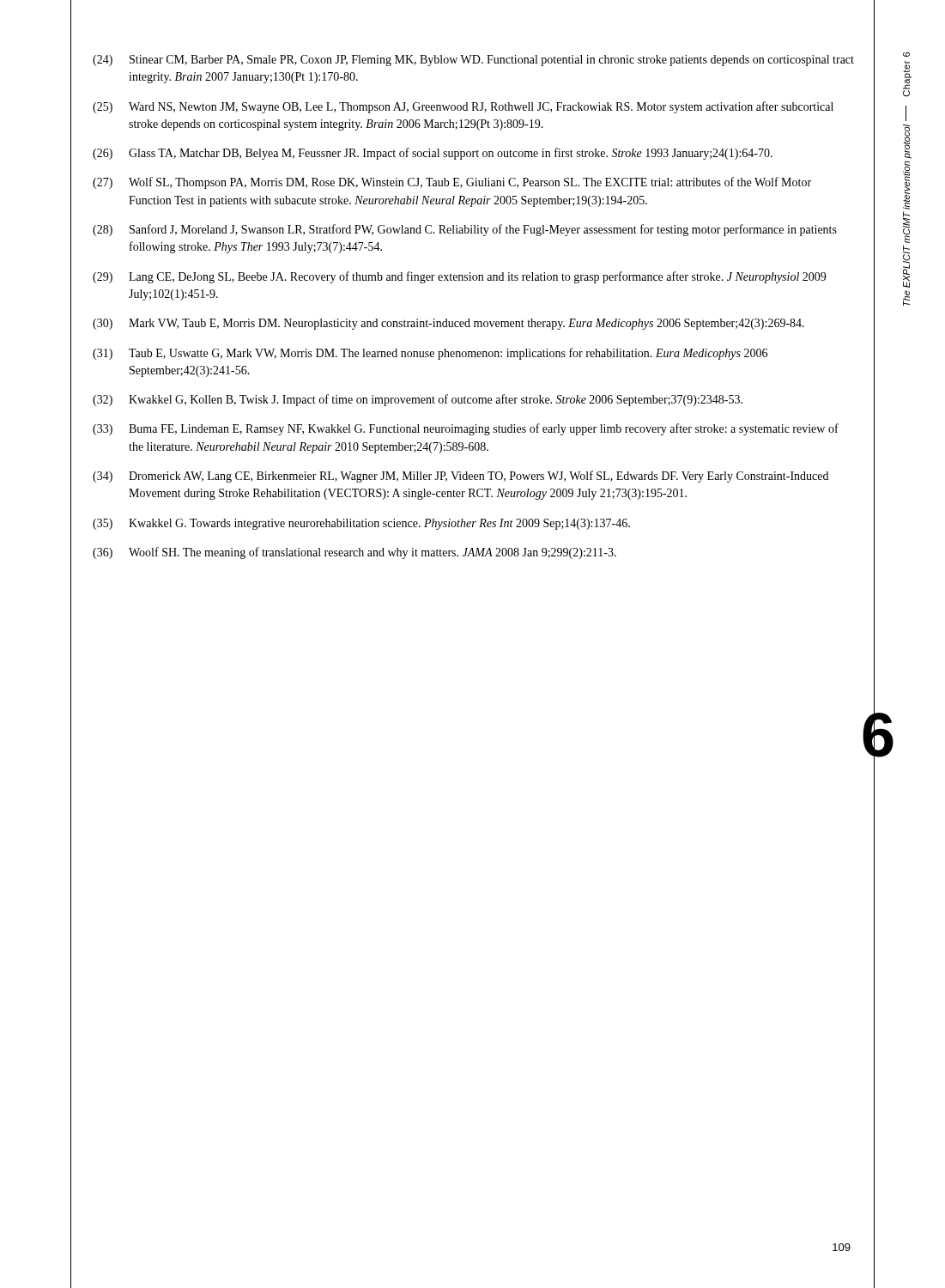
Task: Find the block on this page that starts "(26) Glass TA, Matchar"
Action: point(474,154)
